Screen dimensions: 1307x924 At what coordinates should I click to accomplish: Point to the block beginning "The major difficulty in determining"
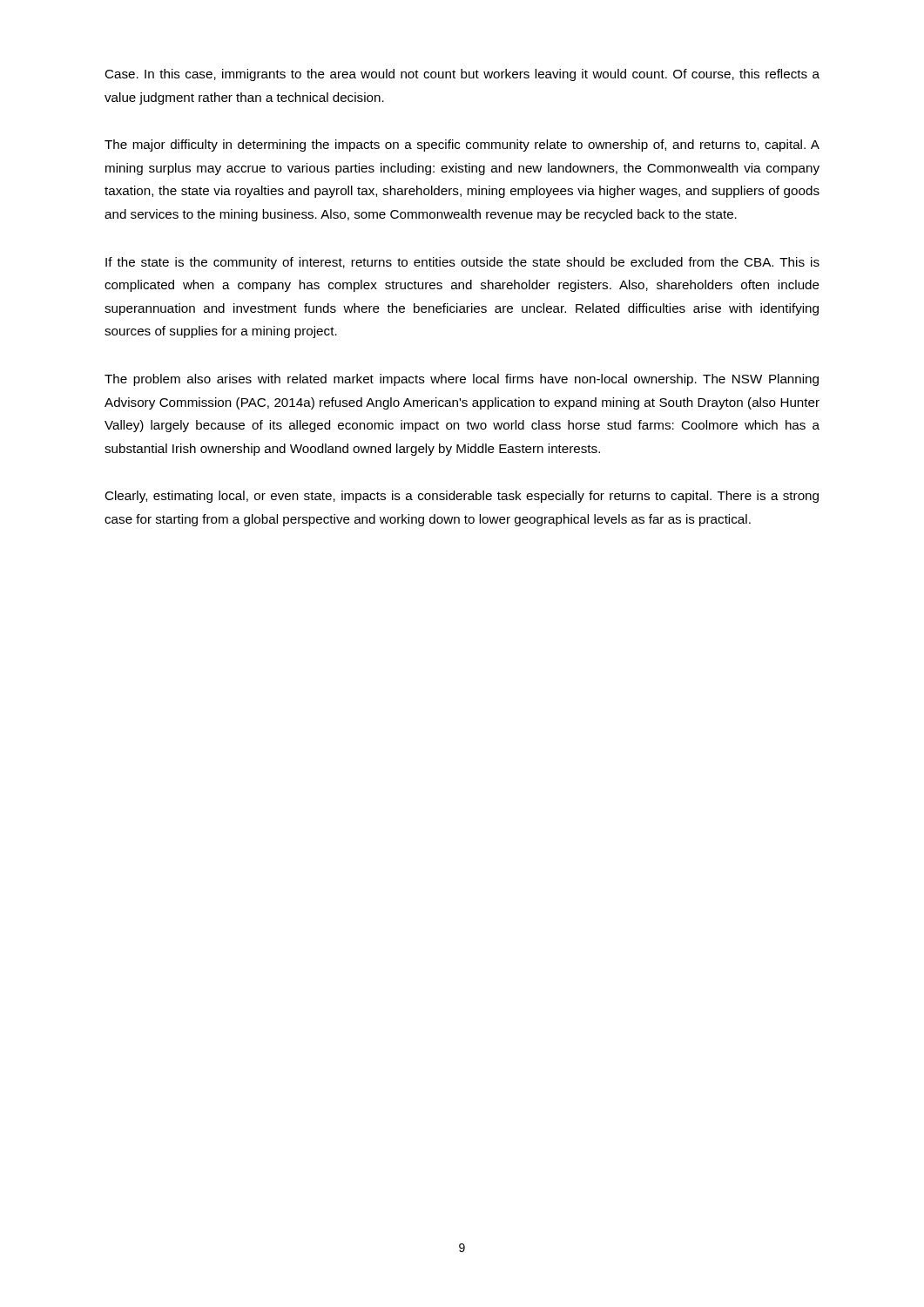pos(462,179)
